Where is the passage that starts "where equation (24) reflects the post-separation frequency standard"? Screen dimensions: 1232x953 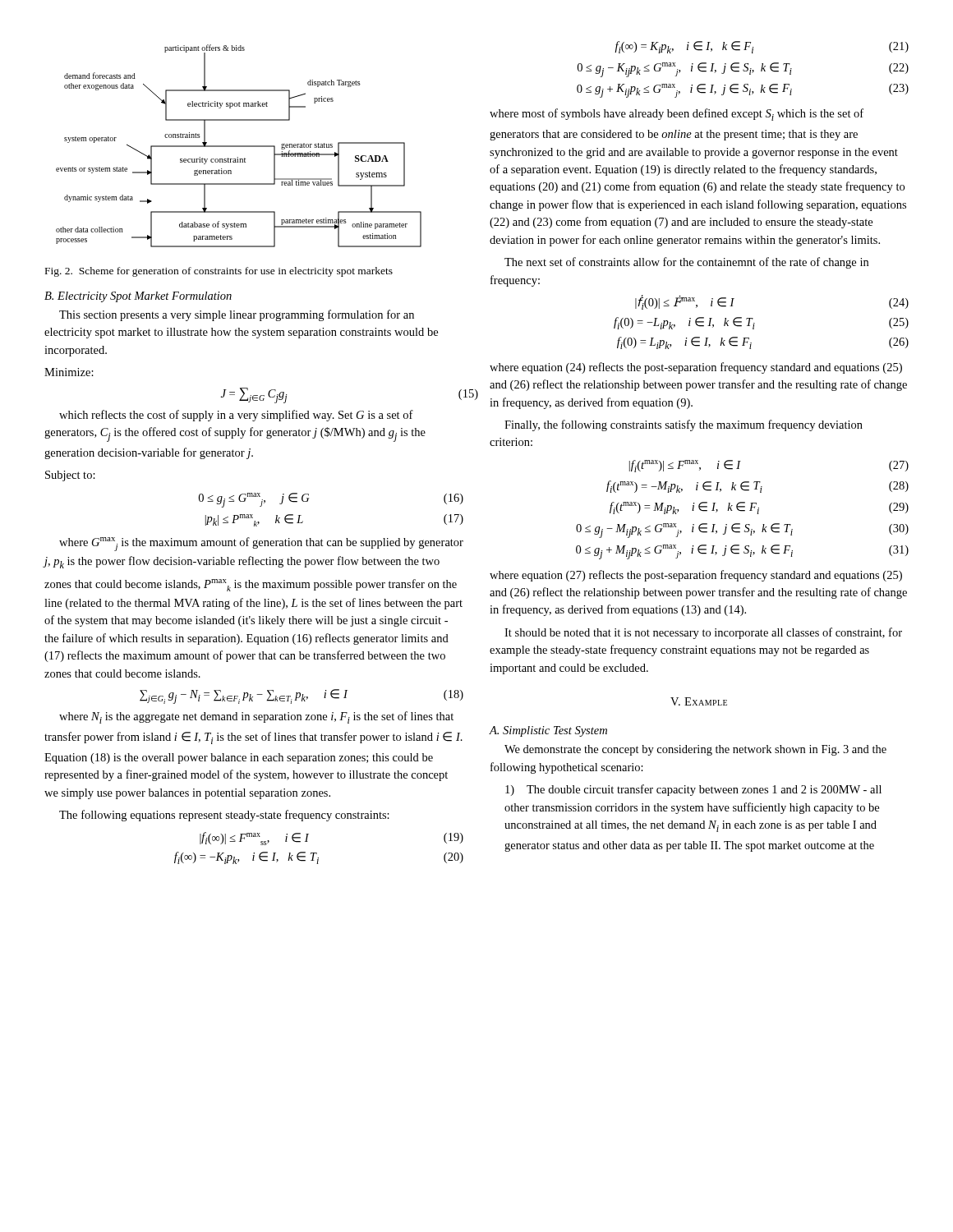click(699, 384)
